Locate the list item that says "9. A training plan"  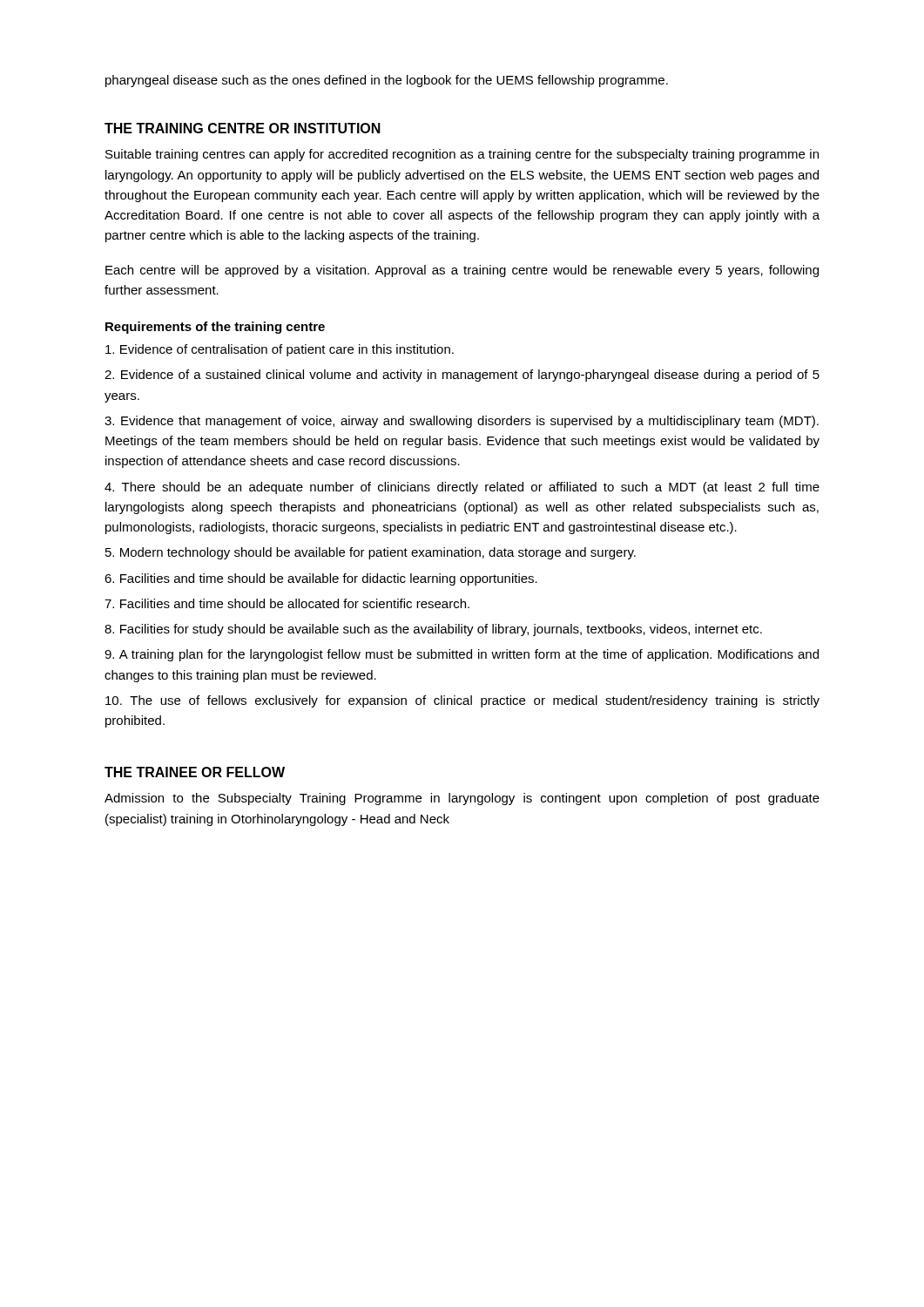click(x=462, y=664)
